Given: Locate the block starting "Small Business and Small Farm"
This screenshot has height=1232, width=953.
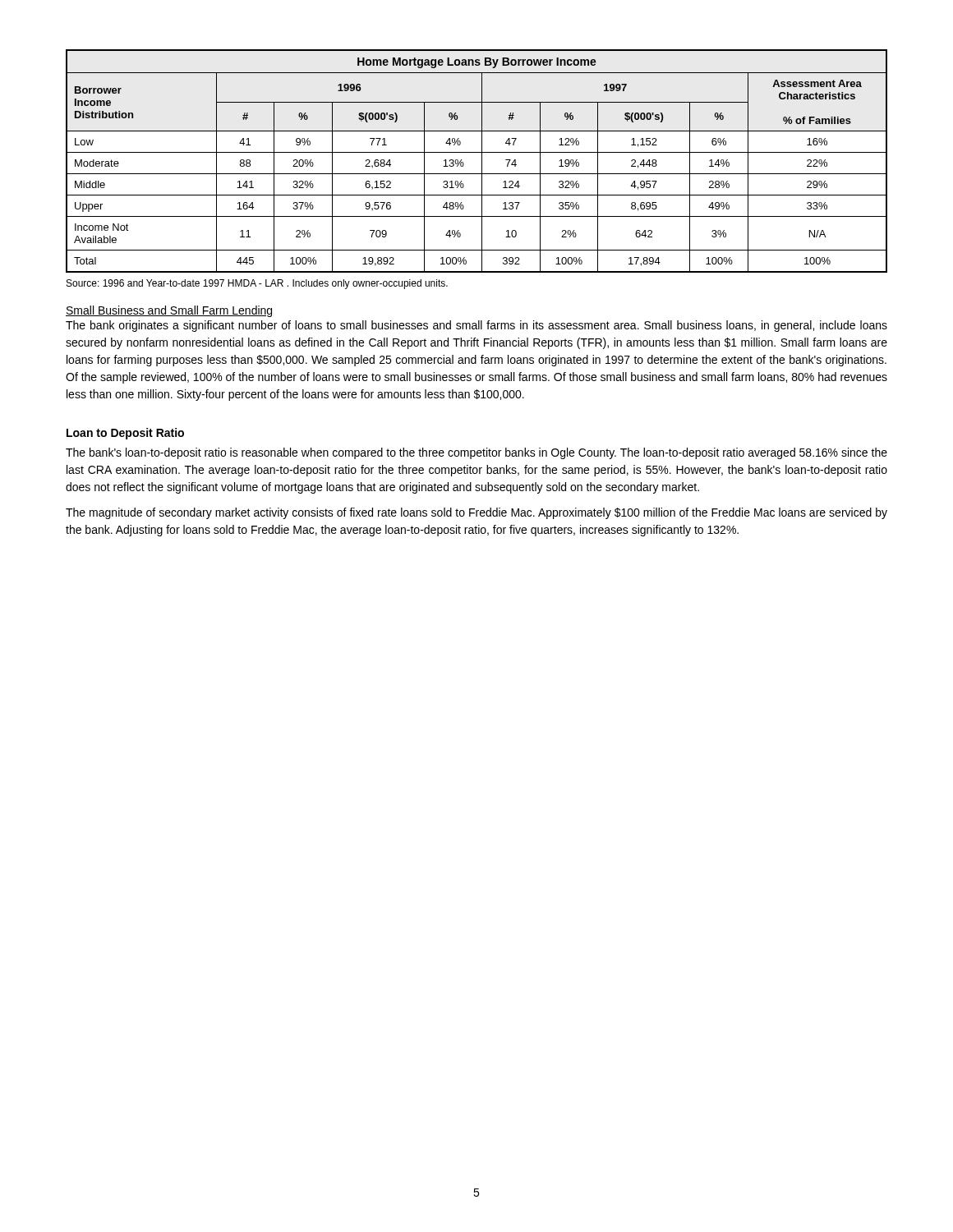Looking at the screenshot, I should [x=169, y=310].
